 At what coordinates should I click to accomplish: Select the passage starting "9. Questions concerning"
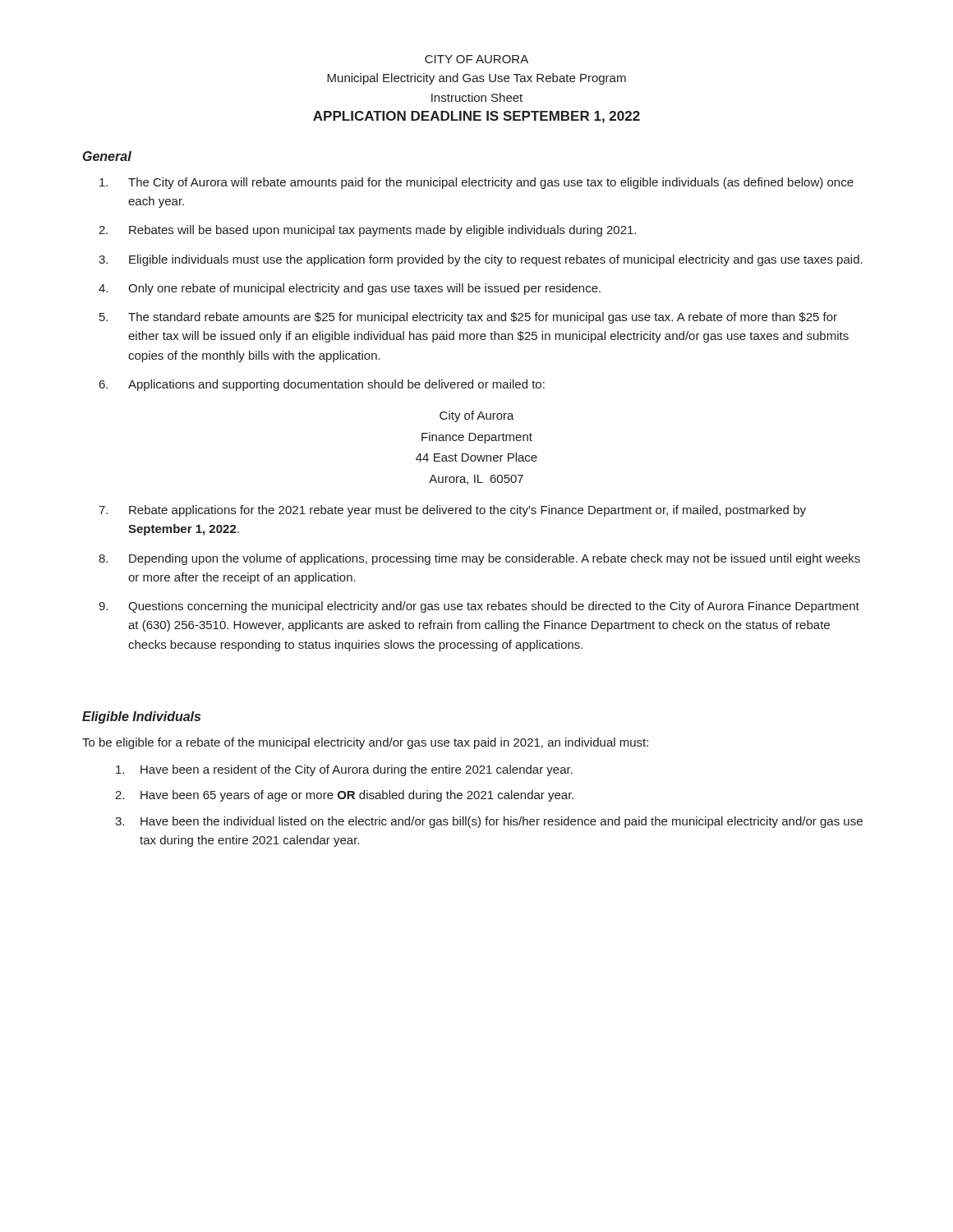[476, 625]
